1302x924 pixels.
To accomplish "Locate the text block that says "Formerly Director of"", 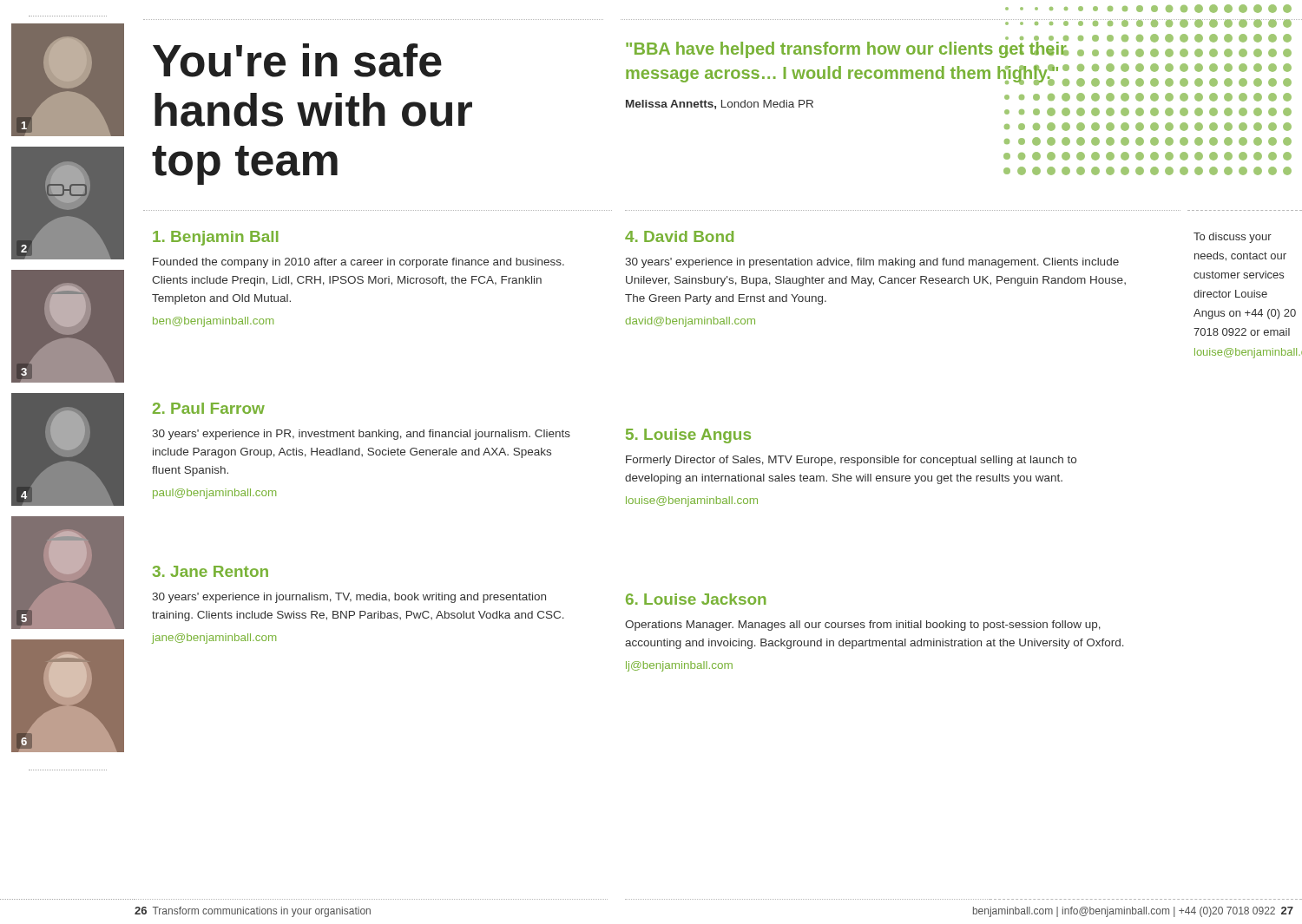I will coord(877,479).
